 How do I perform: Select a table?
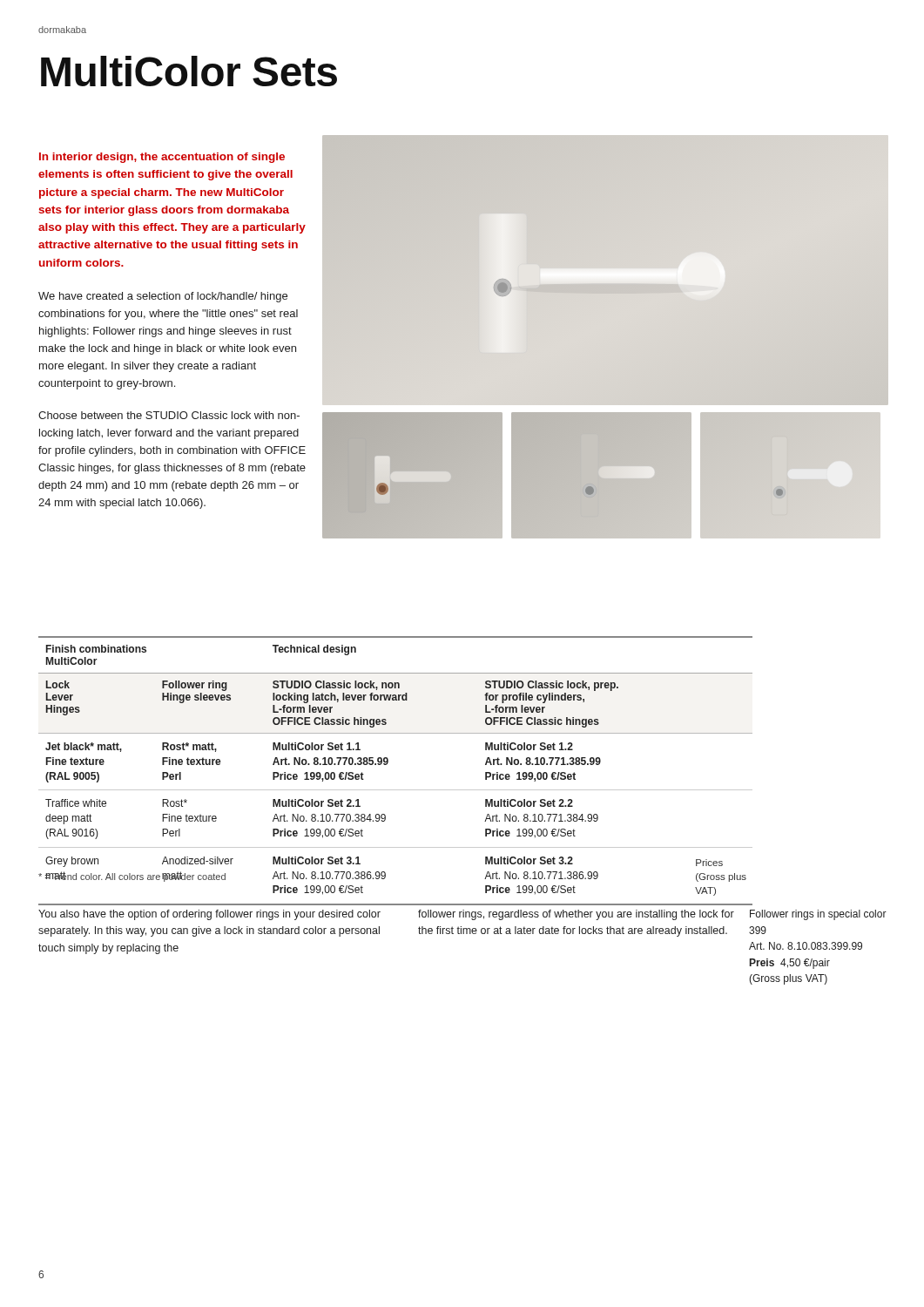pos(395,771)
